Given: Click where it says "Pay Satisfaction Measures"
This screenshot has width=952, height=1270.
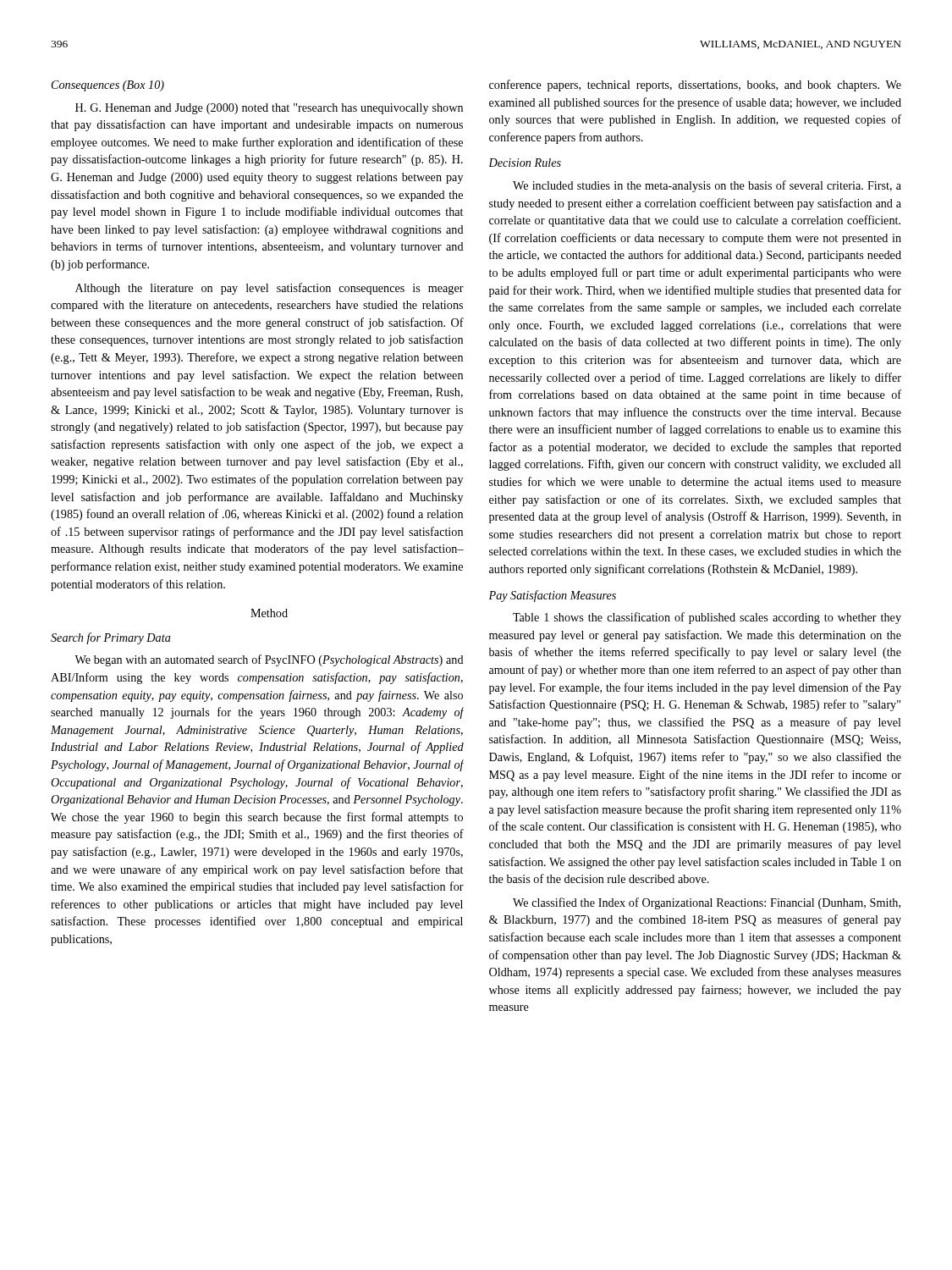Looking at the screenshot, I should click(x=553, y=596).
